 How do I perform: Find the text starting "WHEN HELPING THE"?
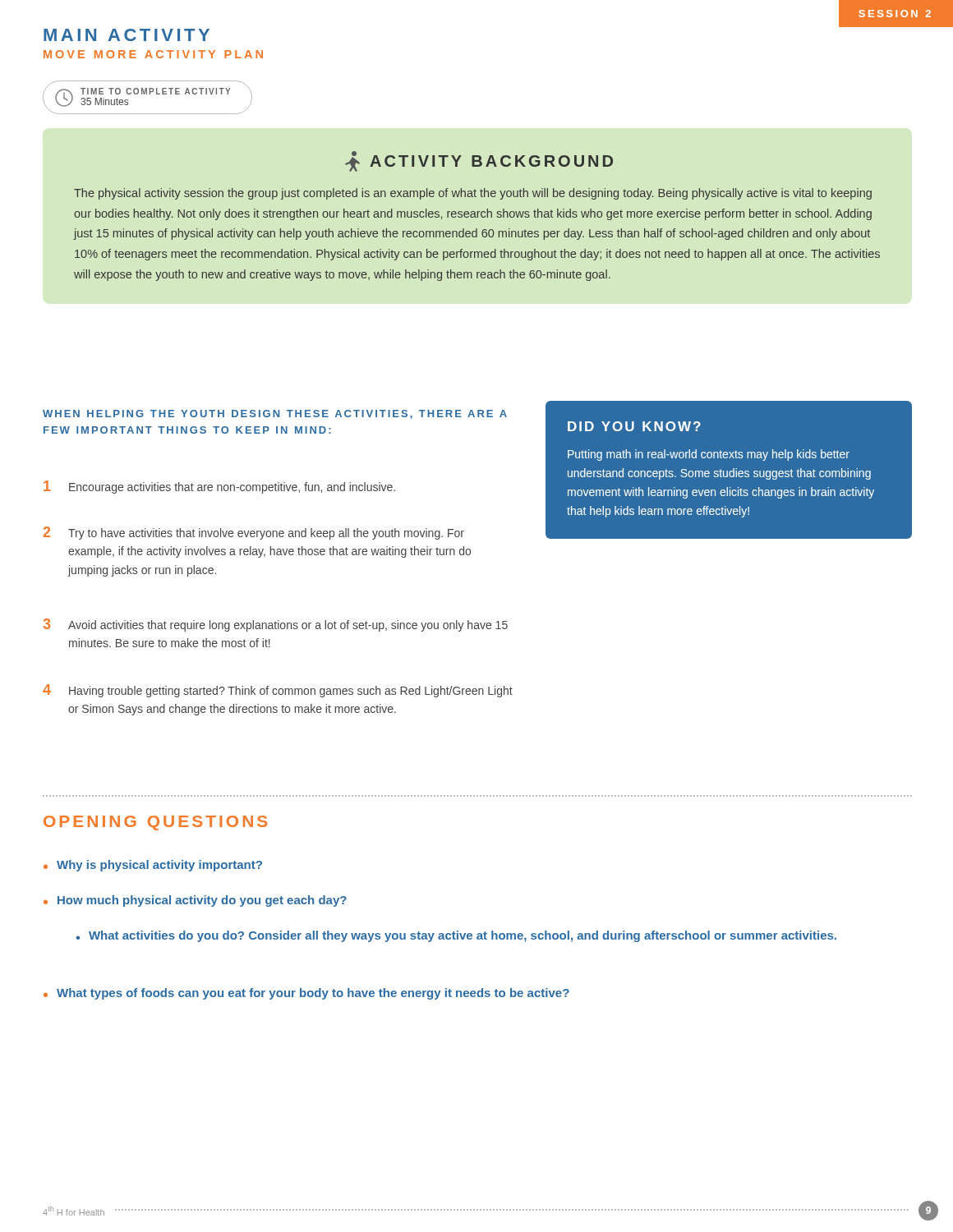pyautogui.click(x=280, y=422)
